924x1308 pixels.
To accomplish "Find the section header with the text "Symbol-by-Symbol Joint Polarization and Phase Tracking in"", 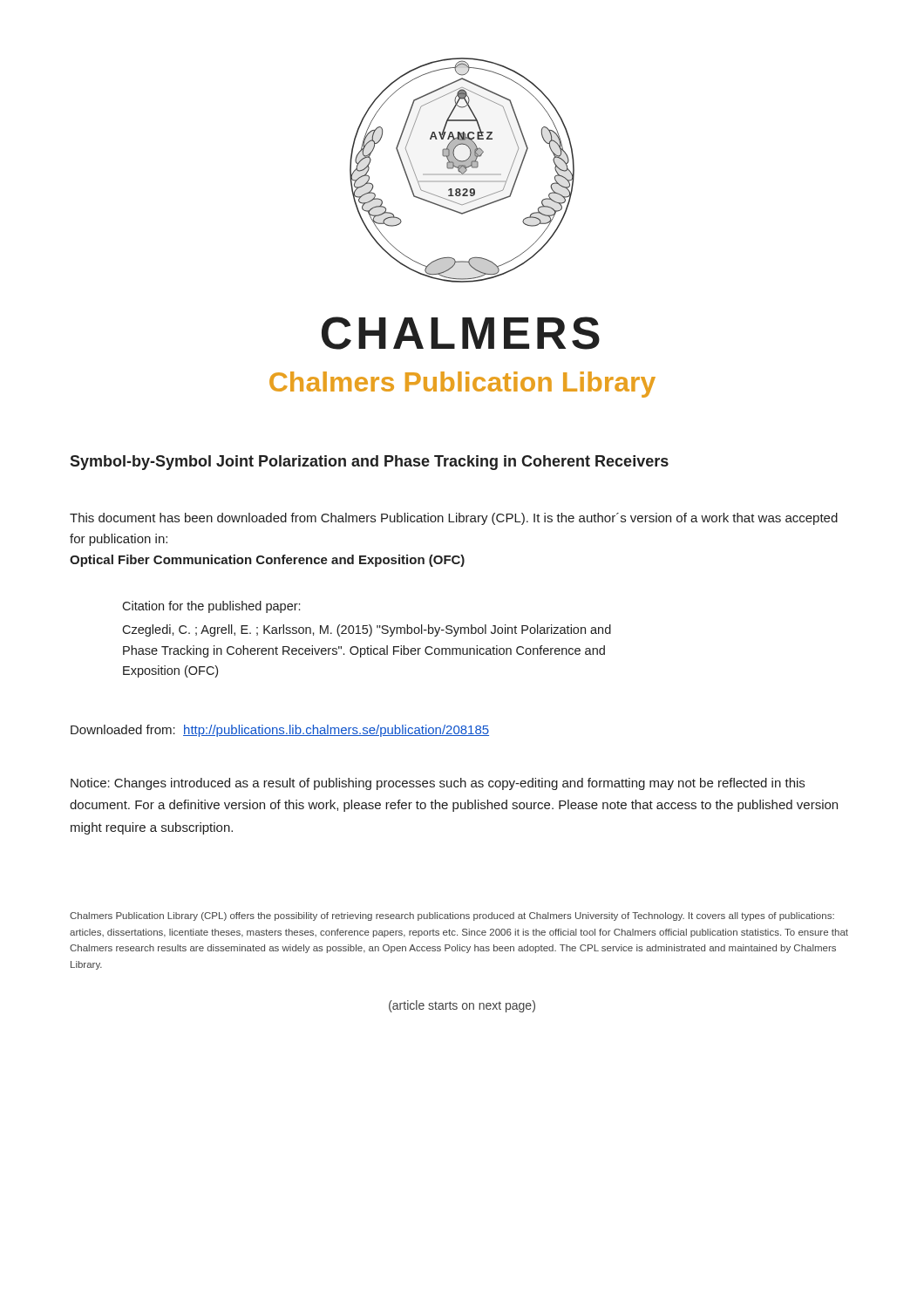I will tap(369, 461).
